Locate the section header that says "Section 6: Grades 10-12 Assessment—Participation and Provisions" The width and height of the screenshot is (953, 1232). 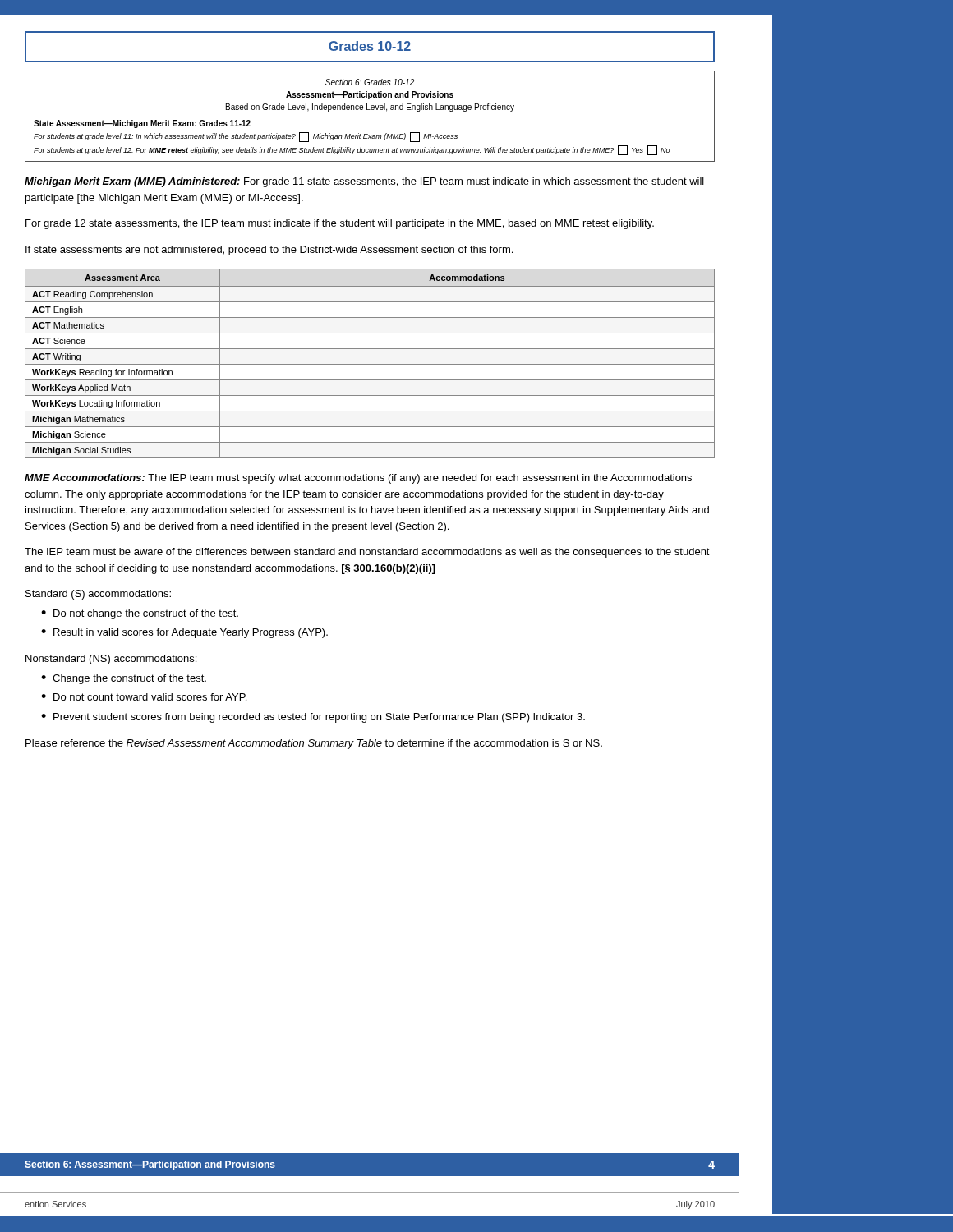(370, 116)
